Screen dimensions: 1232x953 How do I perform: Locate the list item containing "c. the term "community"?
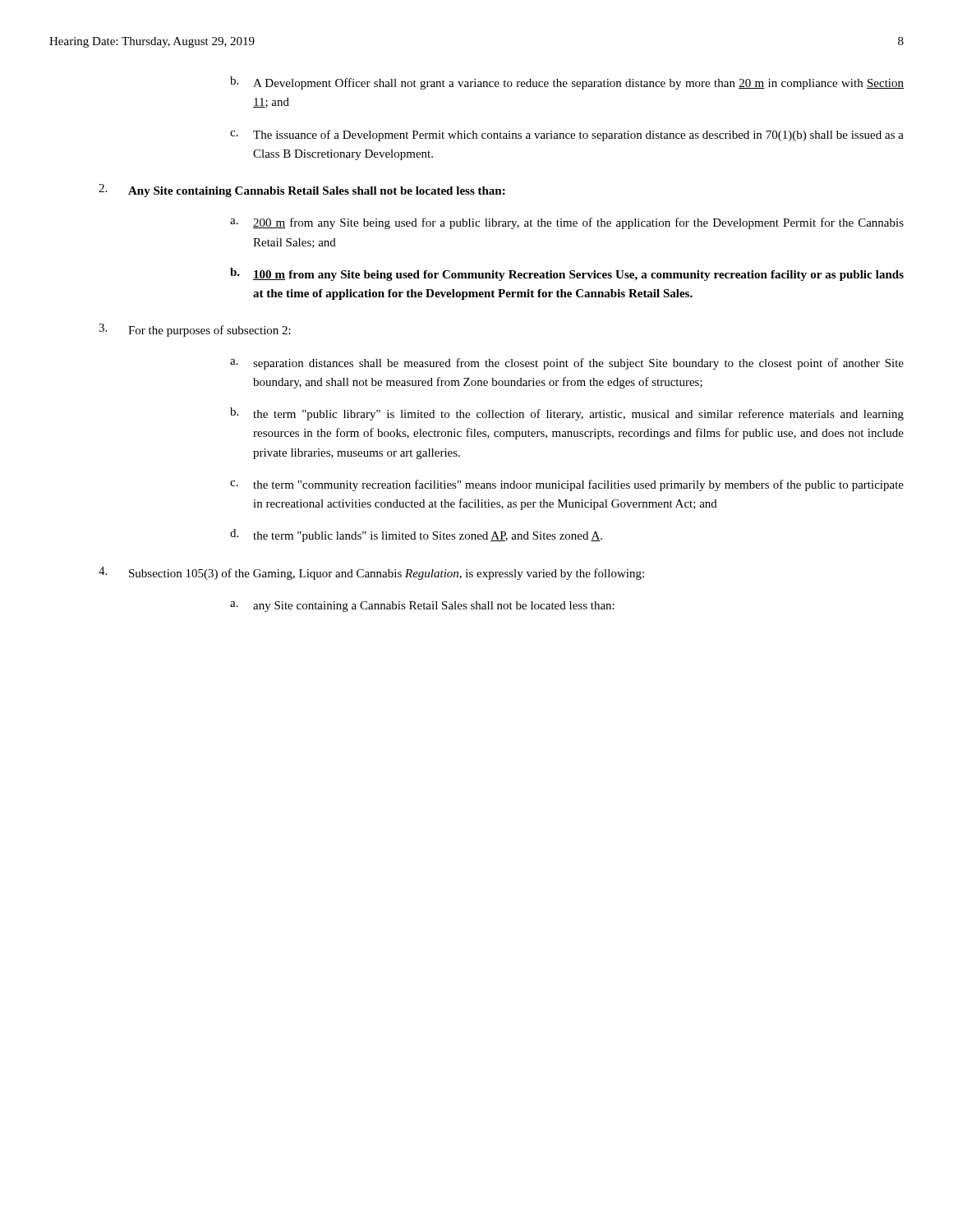567,494
